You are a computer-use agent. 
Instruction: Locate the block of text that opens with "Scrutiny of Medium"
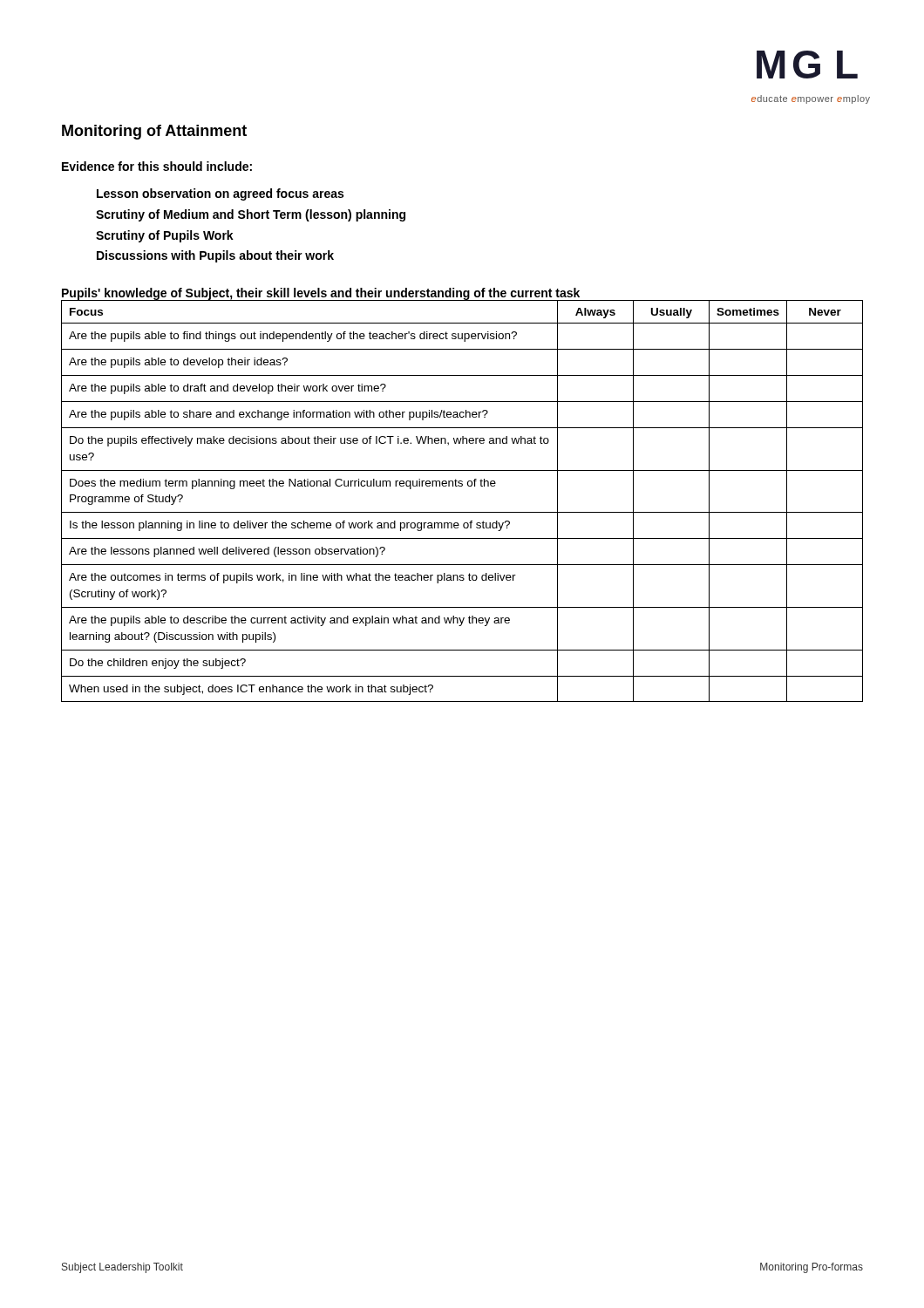click(251, 214)
